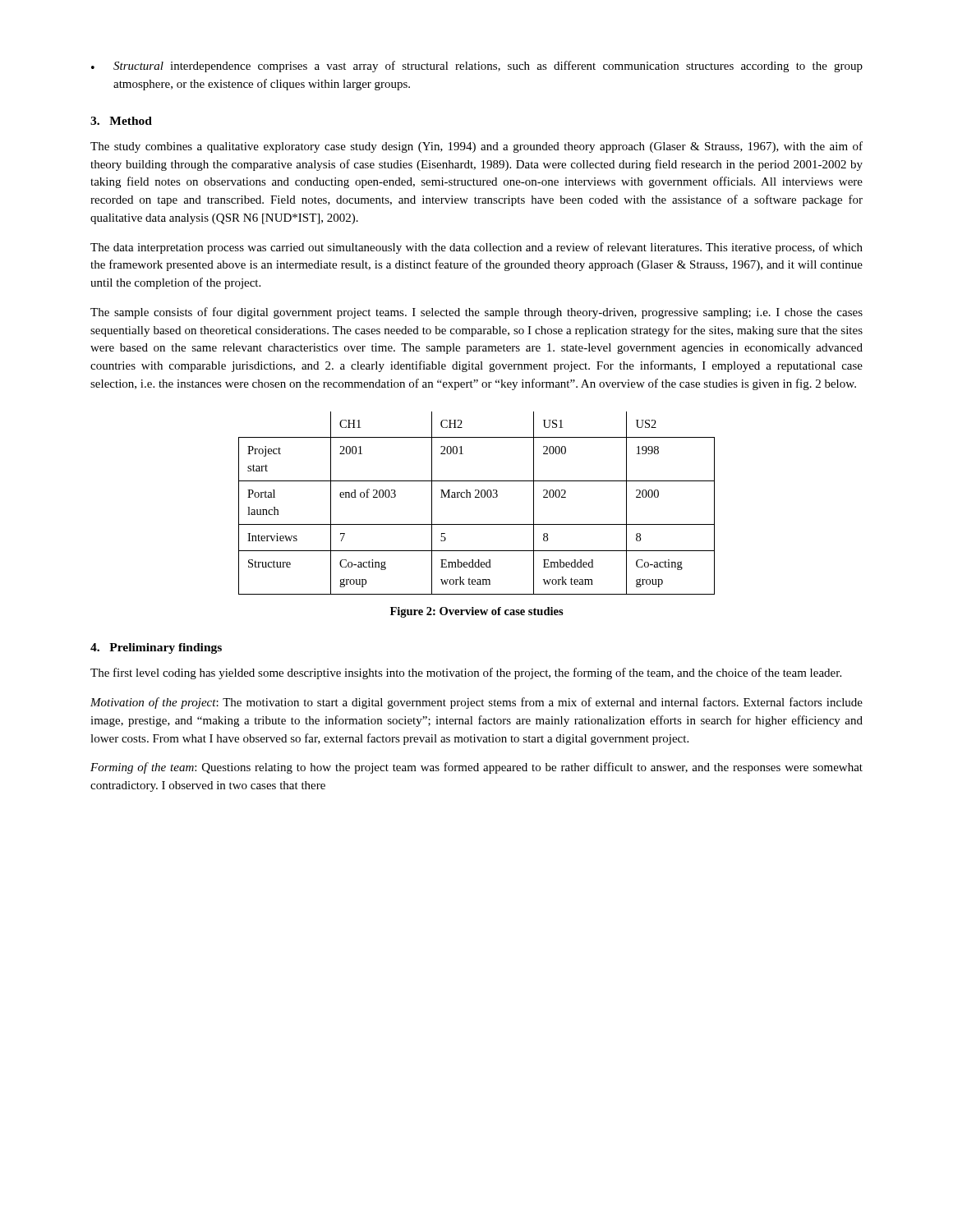Click on the text starting "Figure 2: Overview of case studies"
The width and height of the screenshot is (953, 1232).
coord(476,611)
